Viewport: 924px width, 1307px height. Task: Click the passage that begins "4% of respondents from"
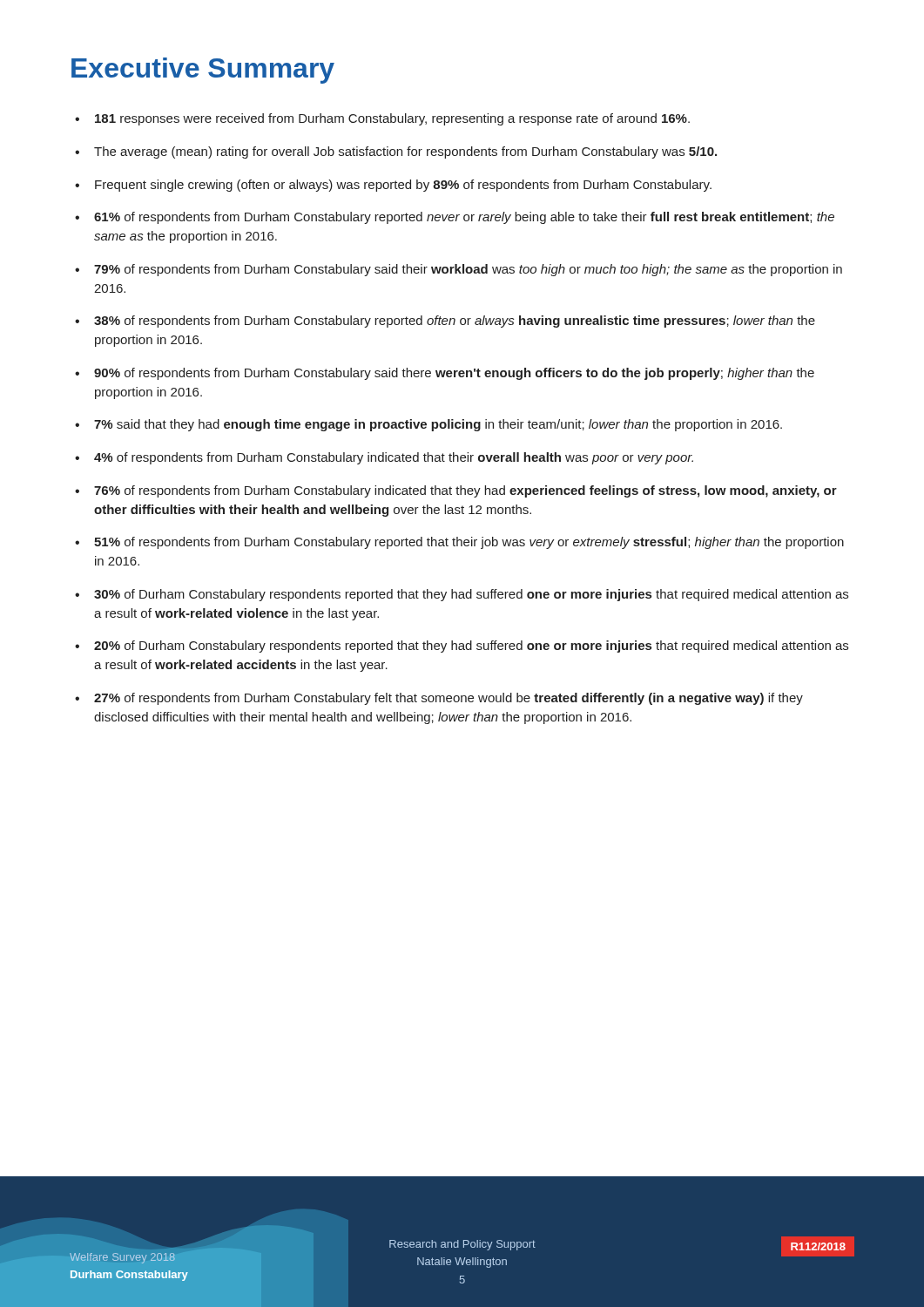tap(394, 457)
